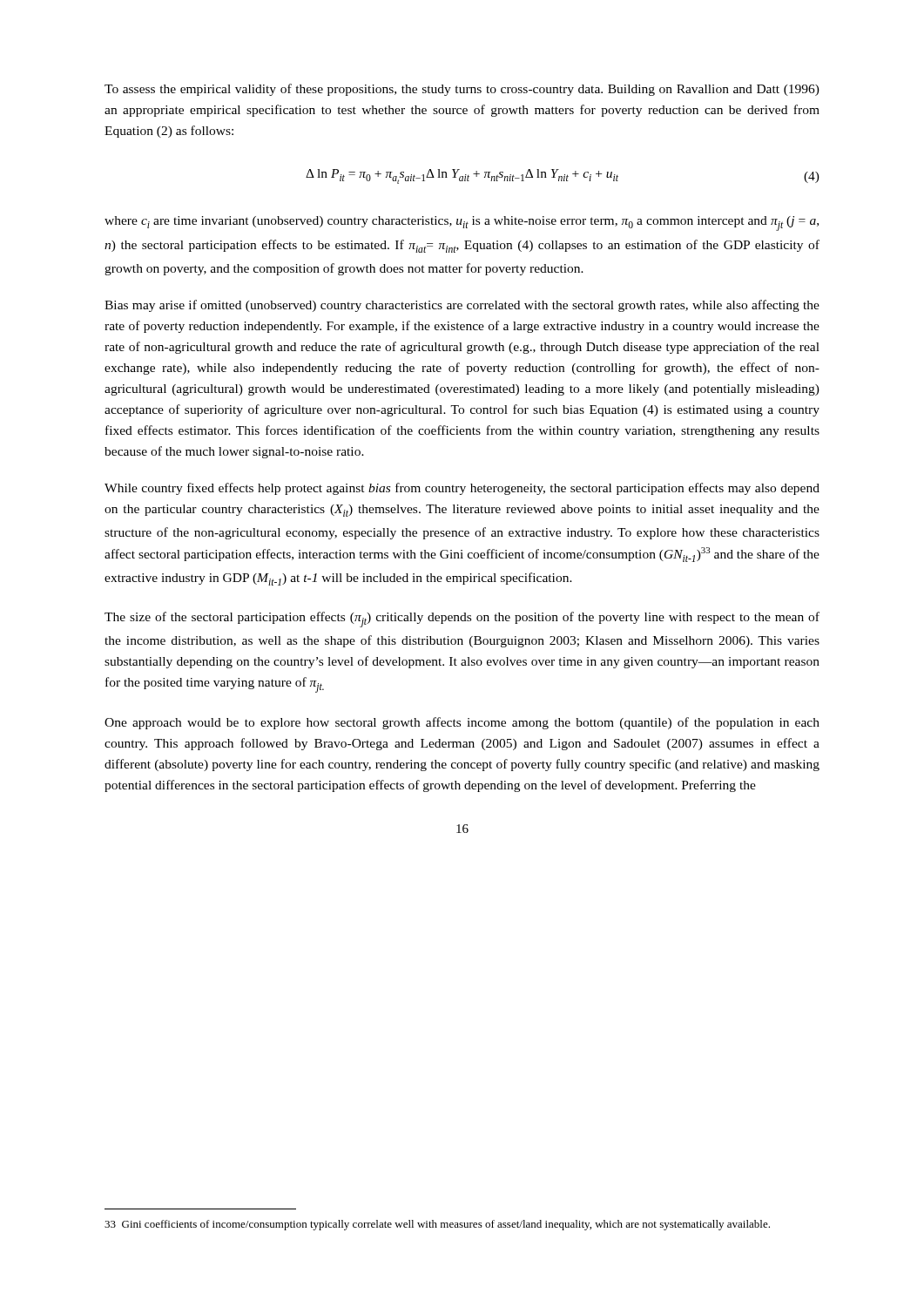The width and height of the screenshot is (924, 1307).
Task: Click on the text block with the text "The size of the sectoral participation effects"
Action: (462, 651)
